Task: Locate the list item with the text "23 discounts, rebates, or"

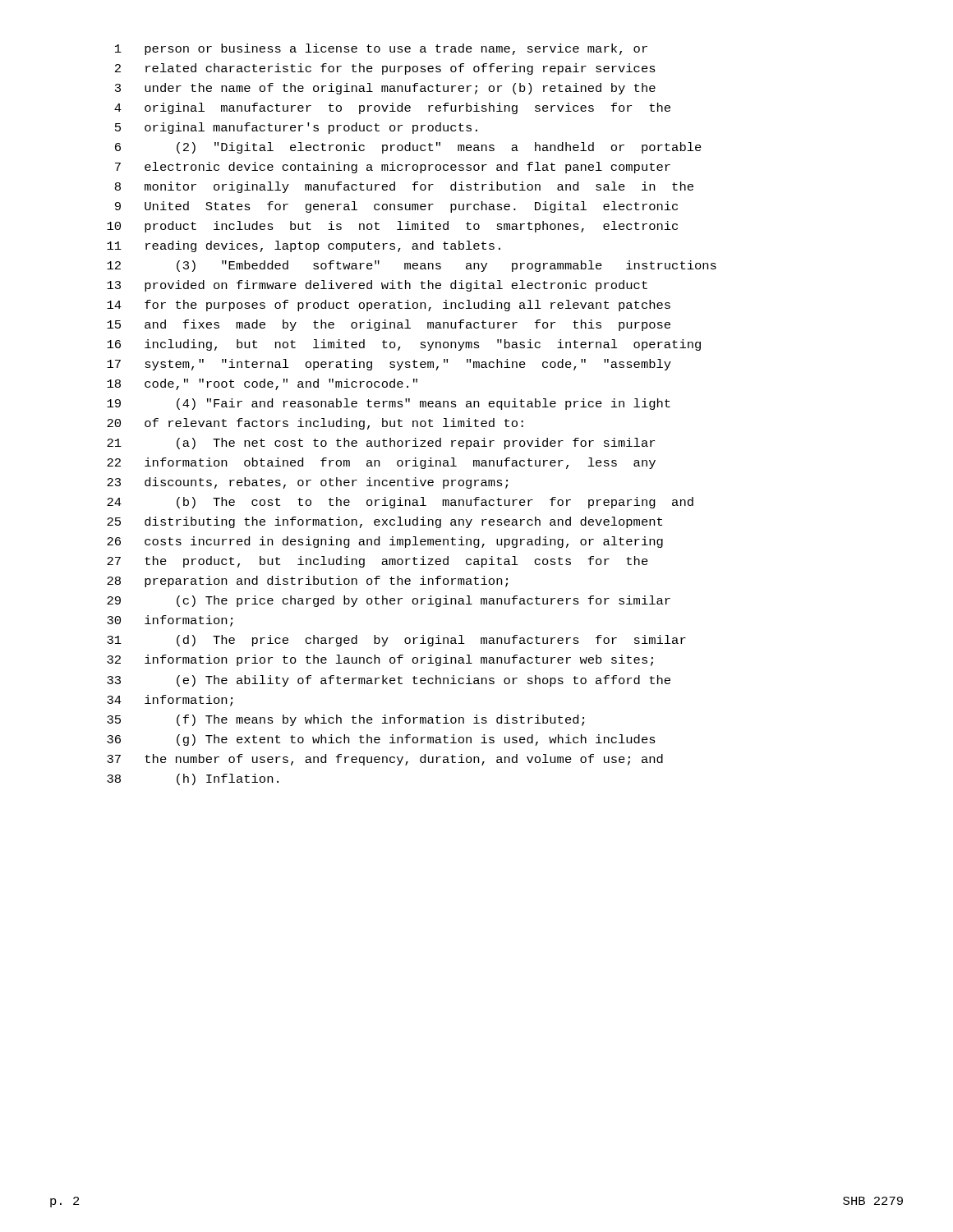Action: tap(296, 483)
